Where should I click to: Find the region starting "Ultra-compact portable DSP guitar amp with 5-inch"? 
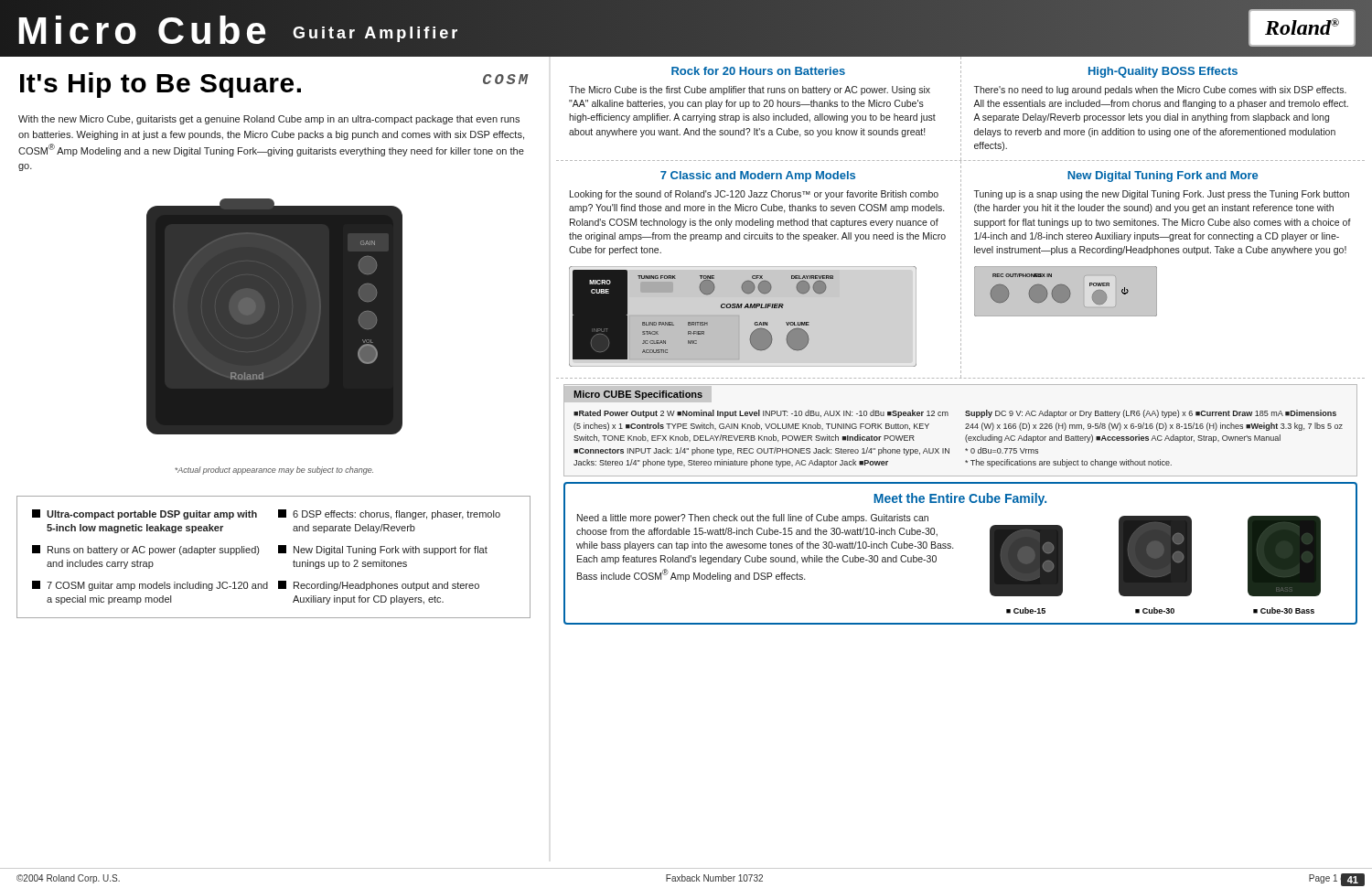[x=273, y=557]
